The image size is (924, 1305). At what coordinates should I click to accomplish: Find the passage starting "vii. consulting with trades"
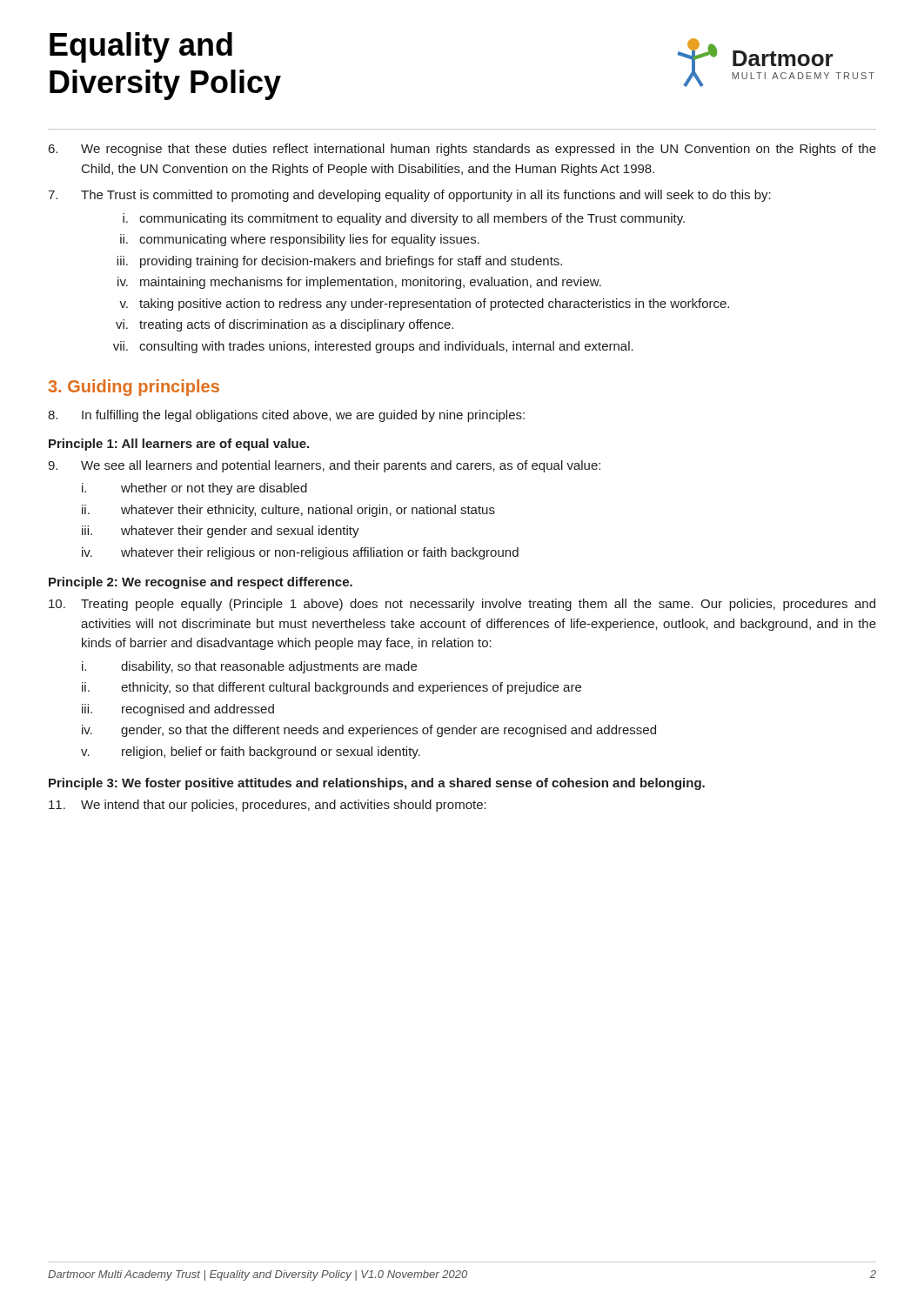479,346
